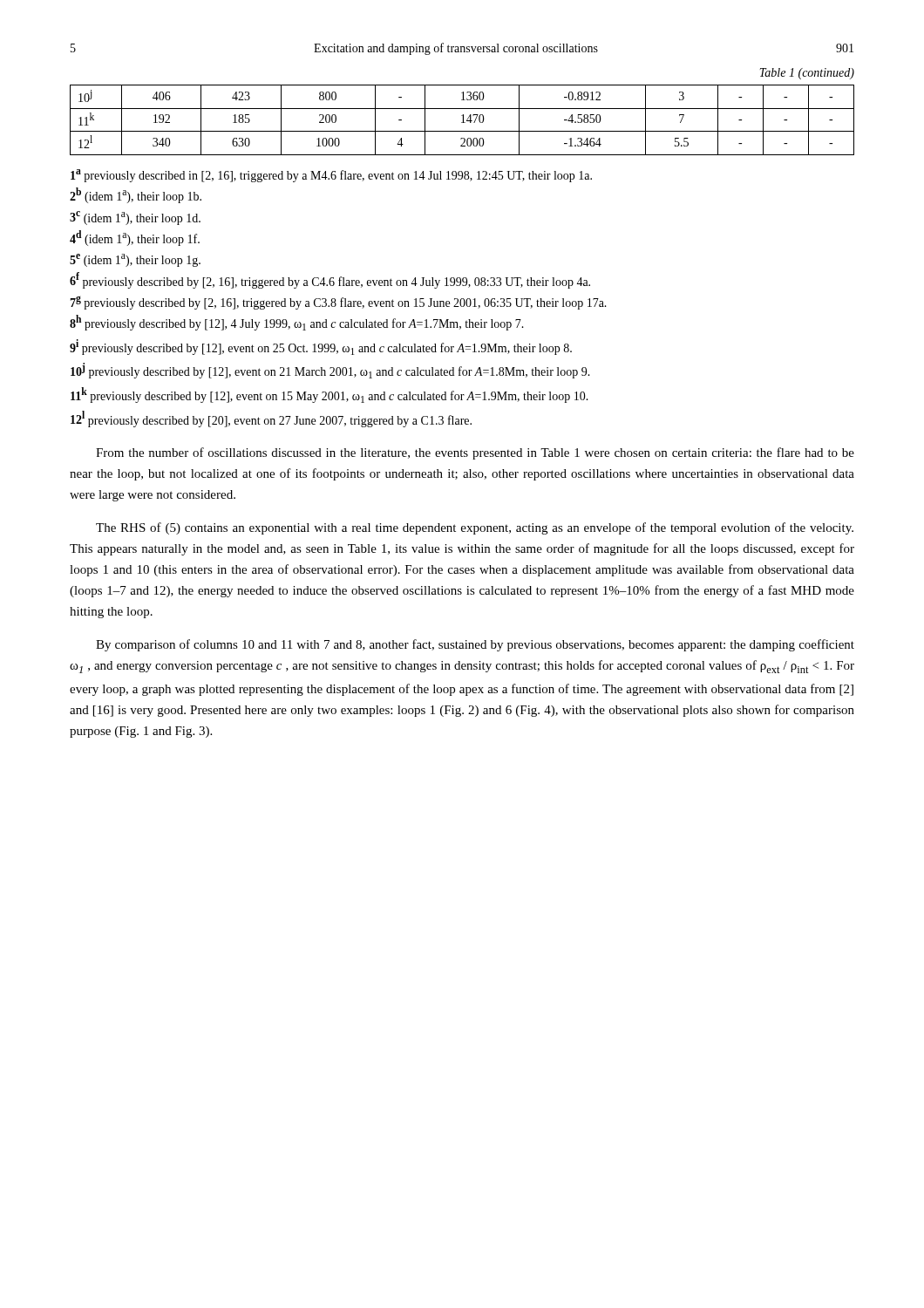Click the passage that begins "11k previously described by [12],"
The width and height of the screenshot is (924, 1308).
coord(462,397)
